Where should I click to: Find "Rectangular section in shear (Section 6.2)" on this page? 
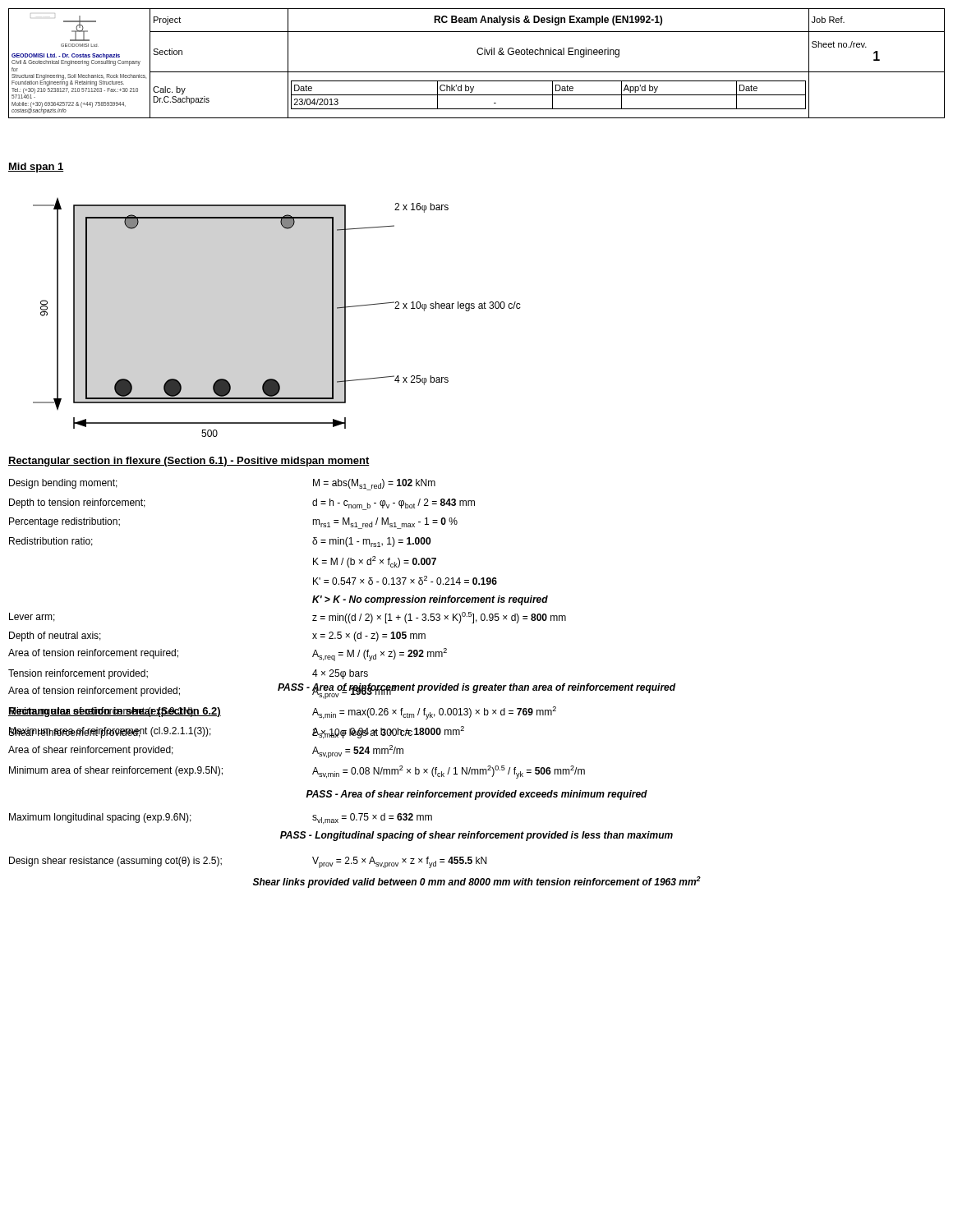tap(114, 711)
